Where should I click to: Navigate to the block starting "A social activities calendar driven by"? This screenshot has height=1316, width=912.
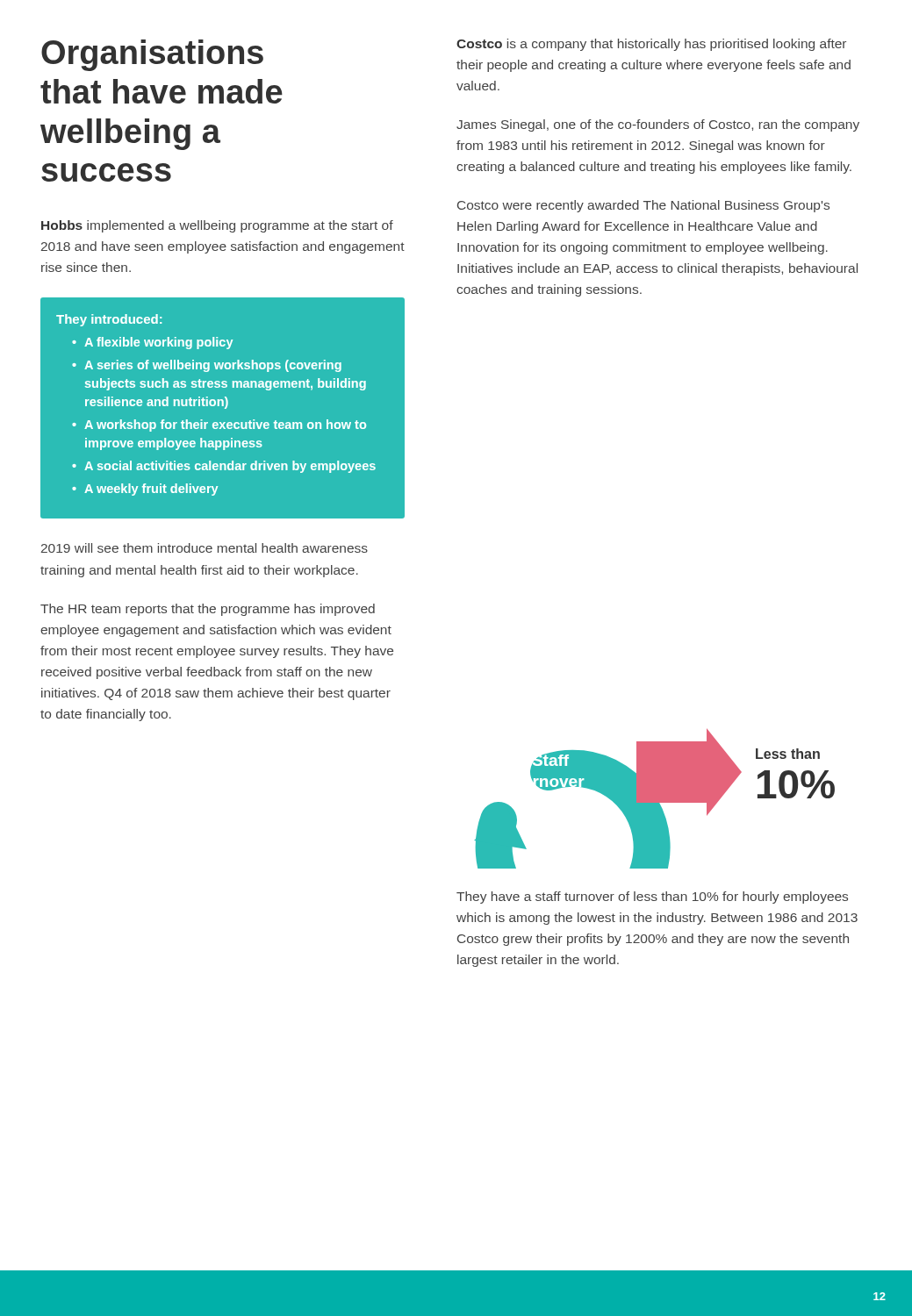coord(230,466)
